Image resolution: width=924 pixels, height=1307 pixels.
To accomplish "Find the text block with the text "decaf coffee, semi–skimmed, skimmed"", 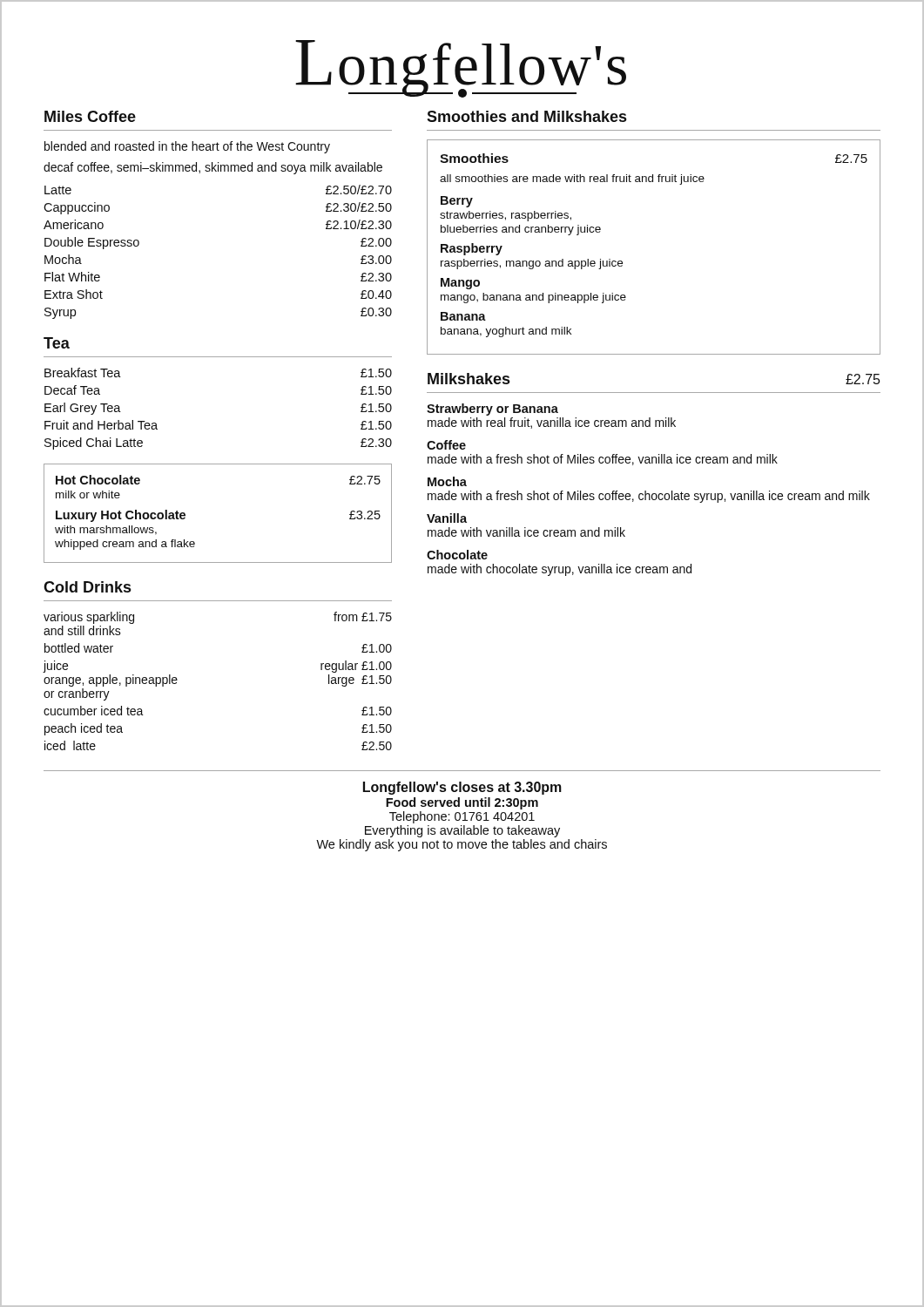I will pos(213,167).
